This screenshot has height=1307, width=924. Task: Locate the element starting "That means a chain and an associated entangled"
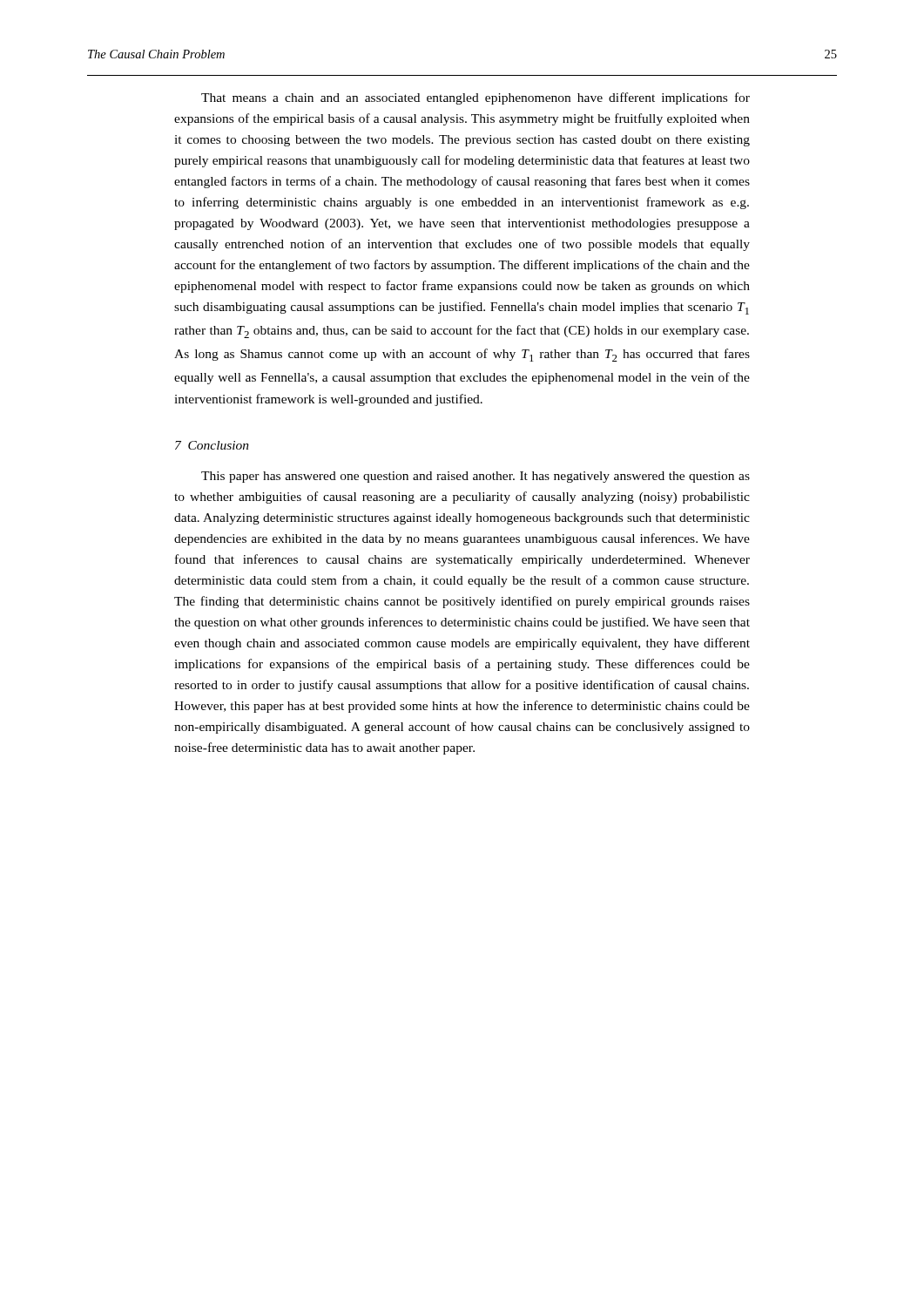462,248
